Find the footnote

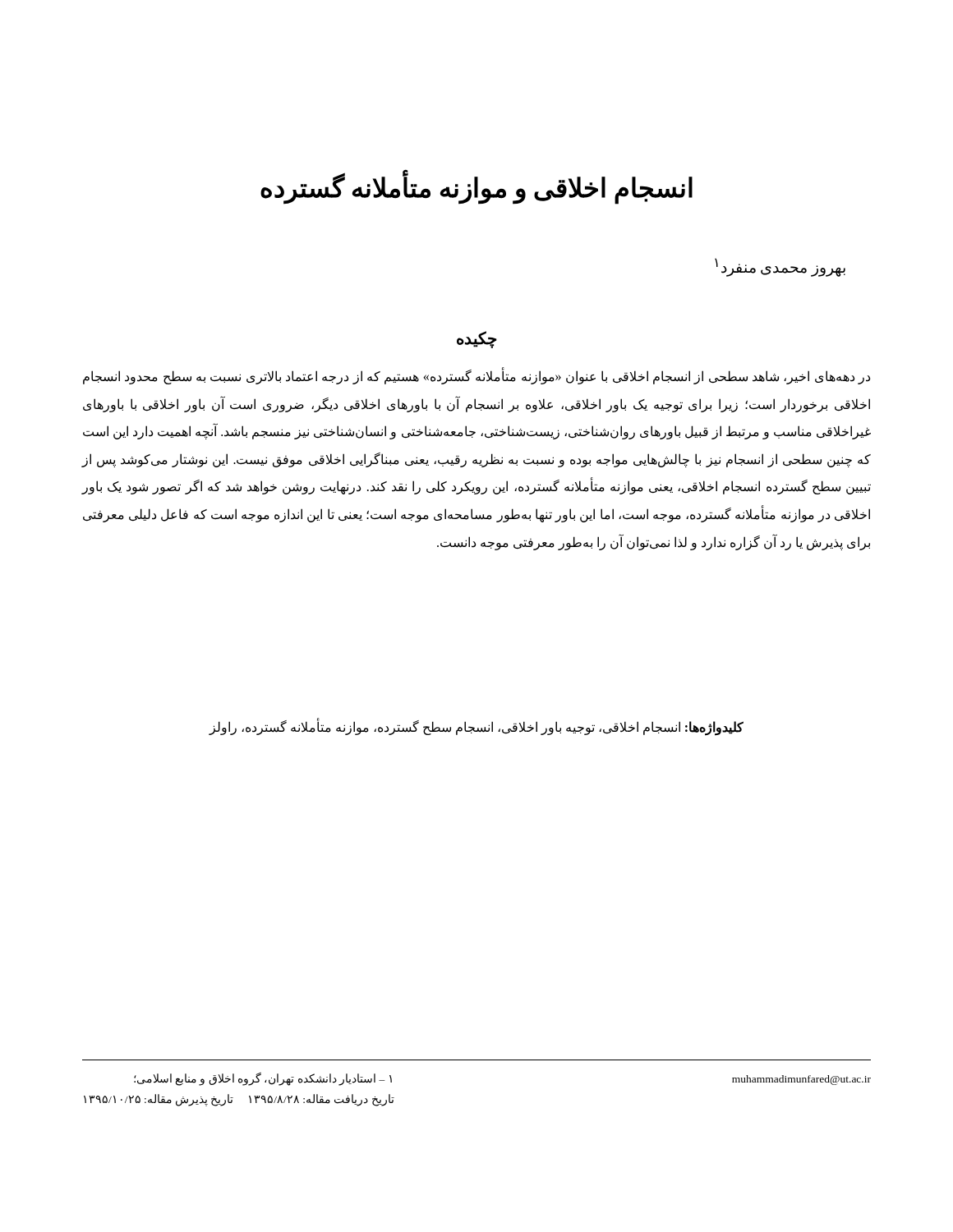click(476, 1089)
